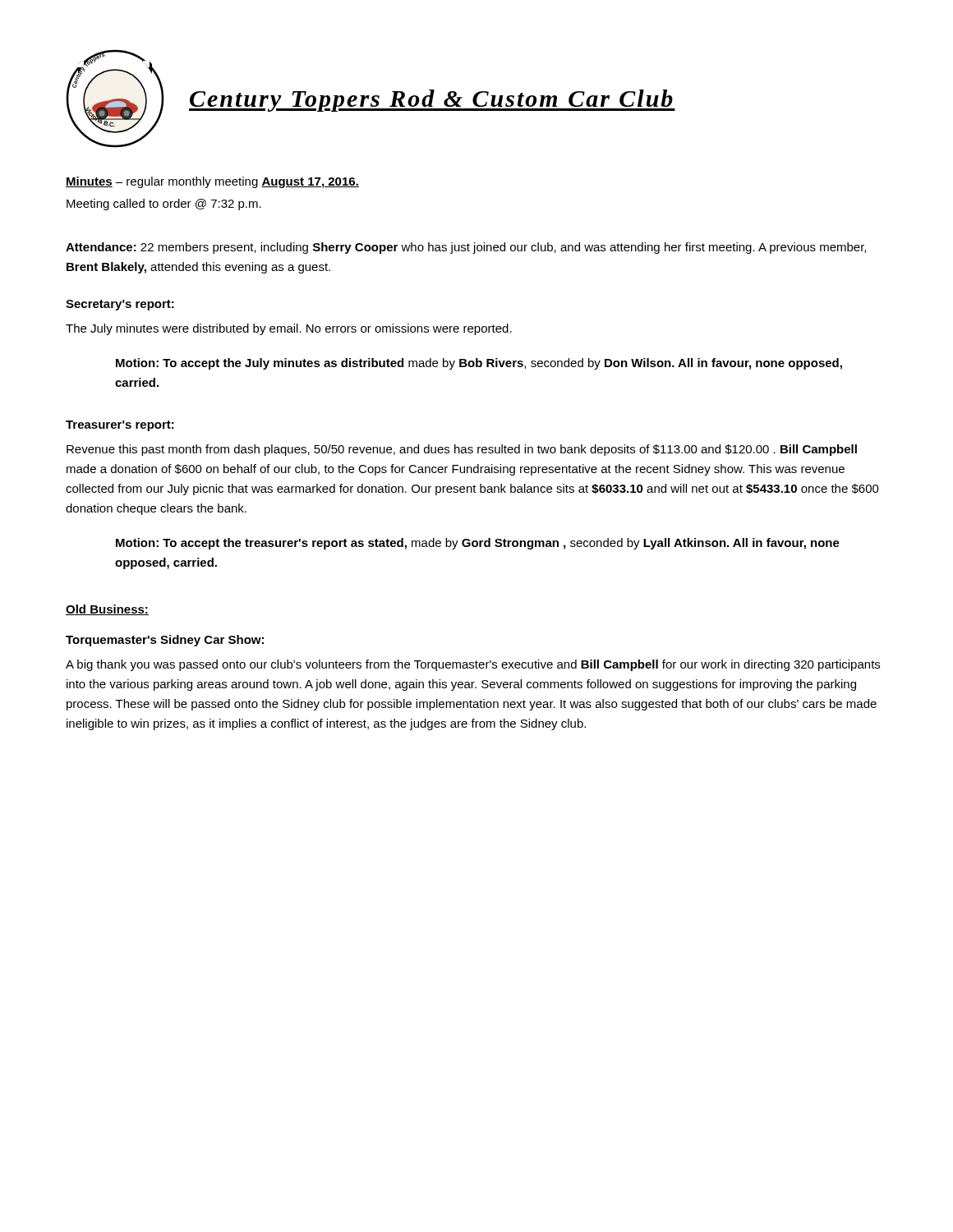Select the section header that reads "Treasurer's report:"
This screenshot has height=1232, width=953.
[x=120, y=424]
